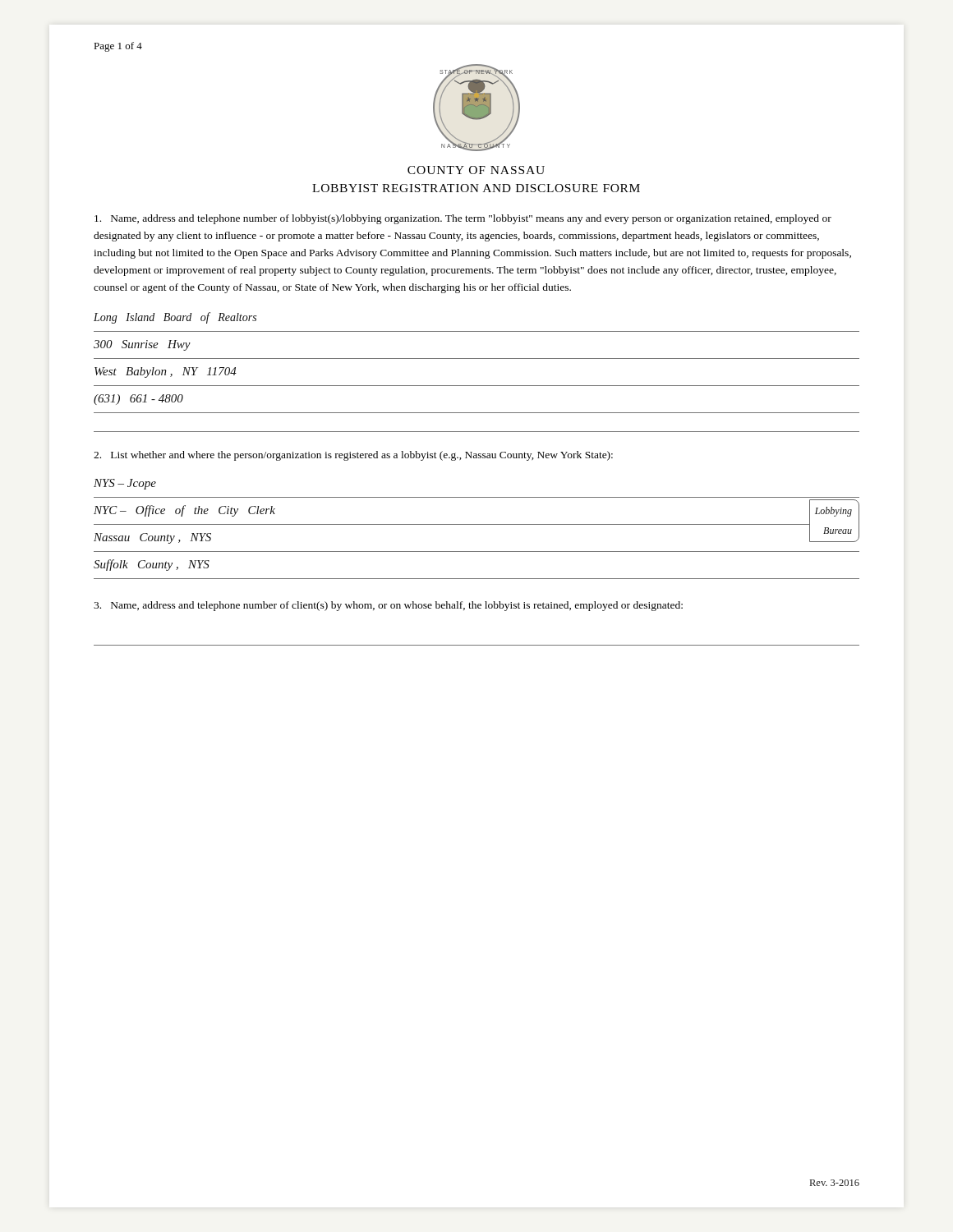Locate the section header
Screen dimensions: 1232x953
click(476, 188)
